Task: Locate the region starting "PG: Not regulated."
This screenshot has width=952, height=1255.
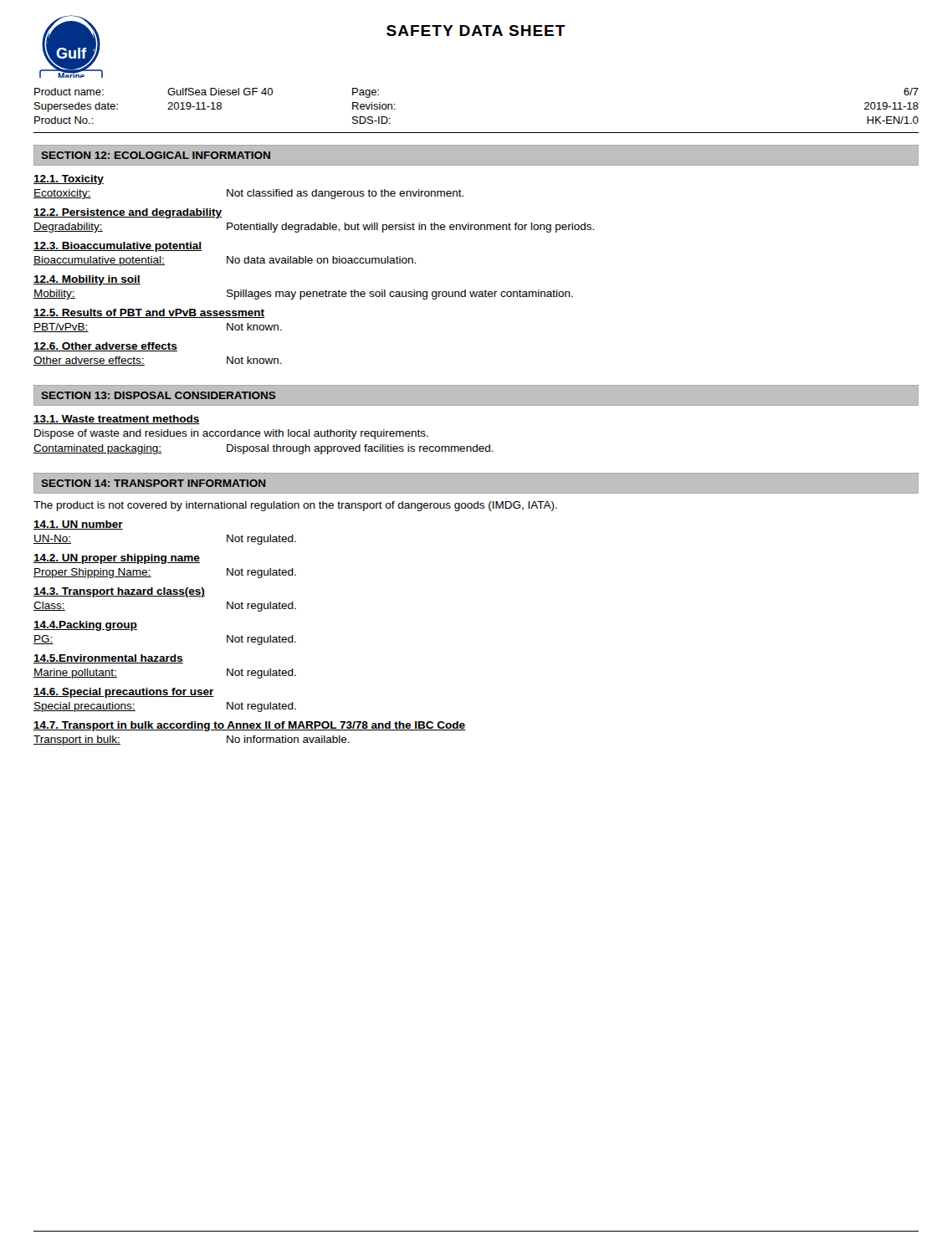Action: 43,640
